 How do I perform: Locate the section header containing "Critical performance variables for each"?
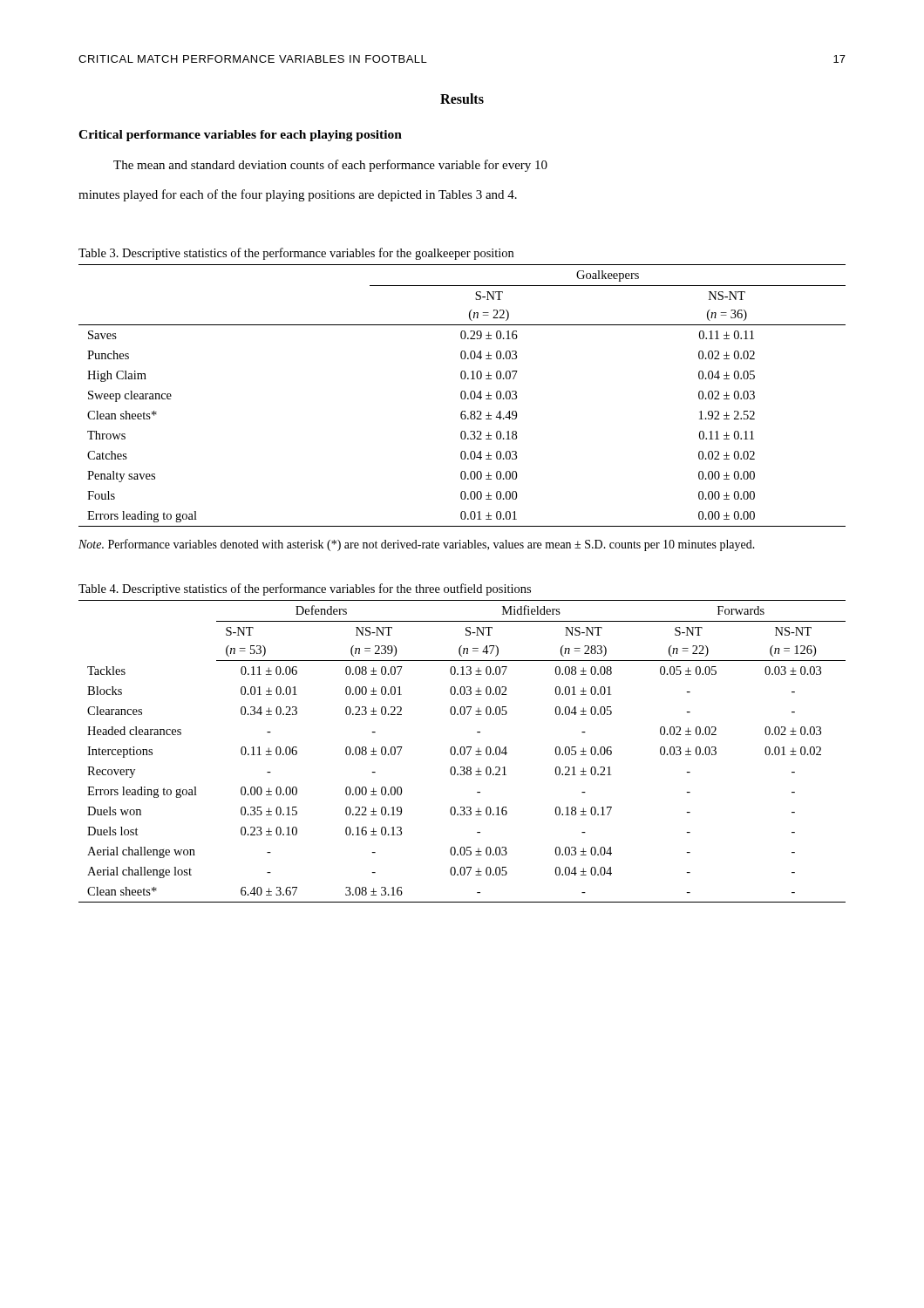pos(240,134)
